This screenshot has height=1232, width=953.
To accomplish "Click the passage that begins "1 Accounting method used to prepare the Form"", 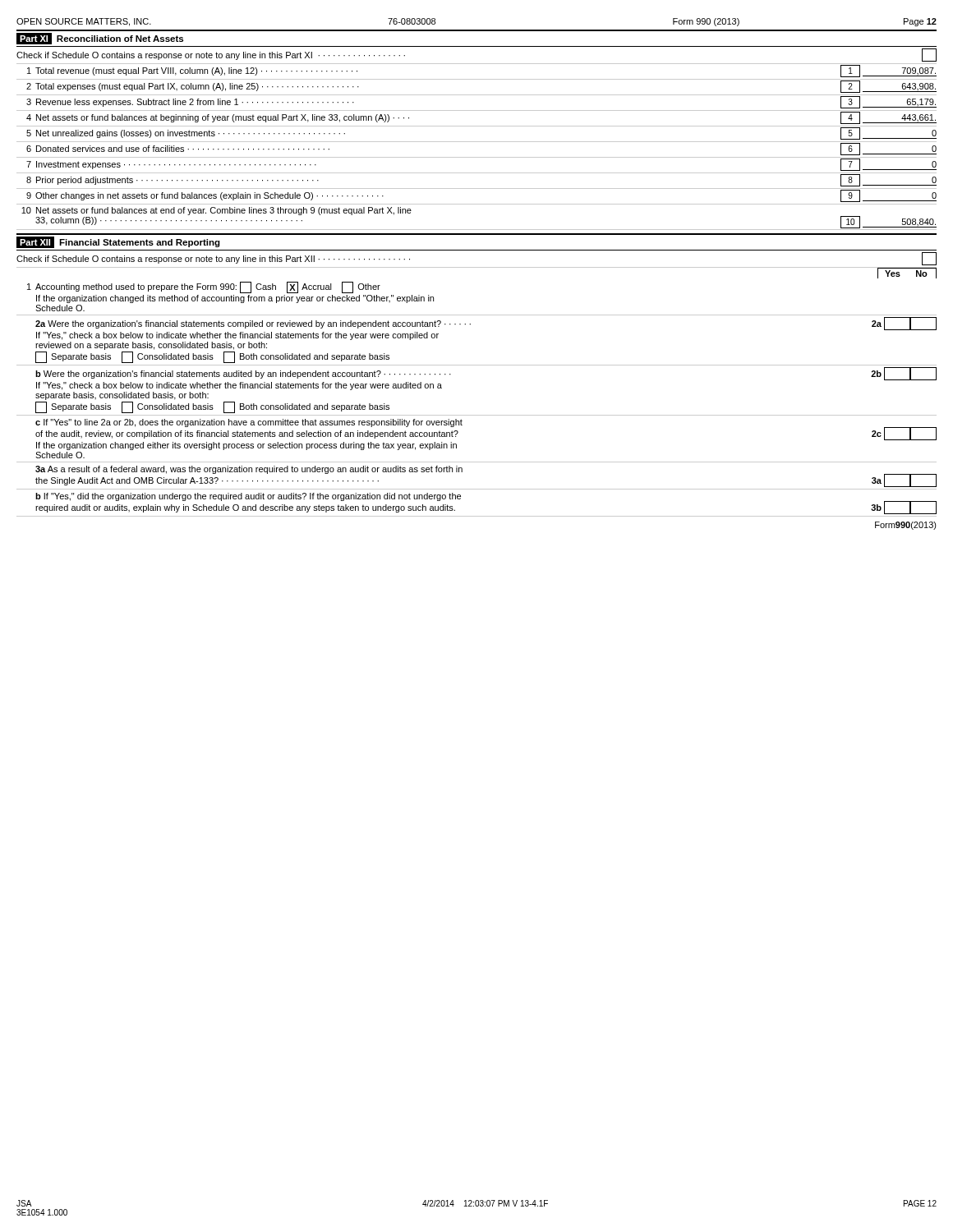I will pyautogui.click(x=204, y=287).
